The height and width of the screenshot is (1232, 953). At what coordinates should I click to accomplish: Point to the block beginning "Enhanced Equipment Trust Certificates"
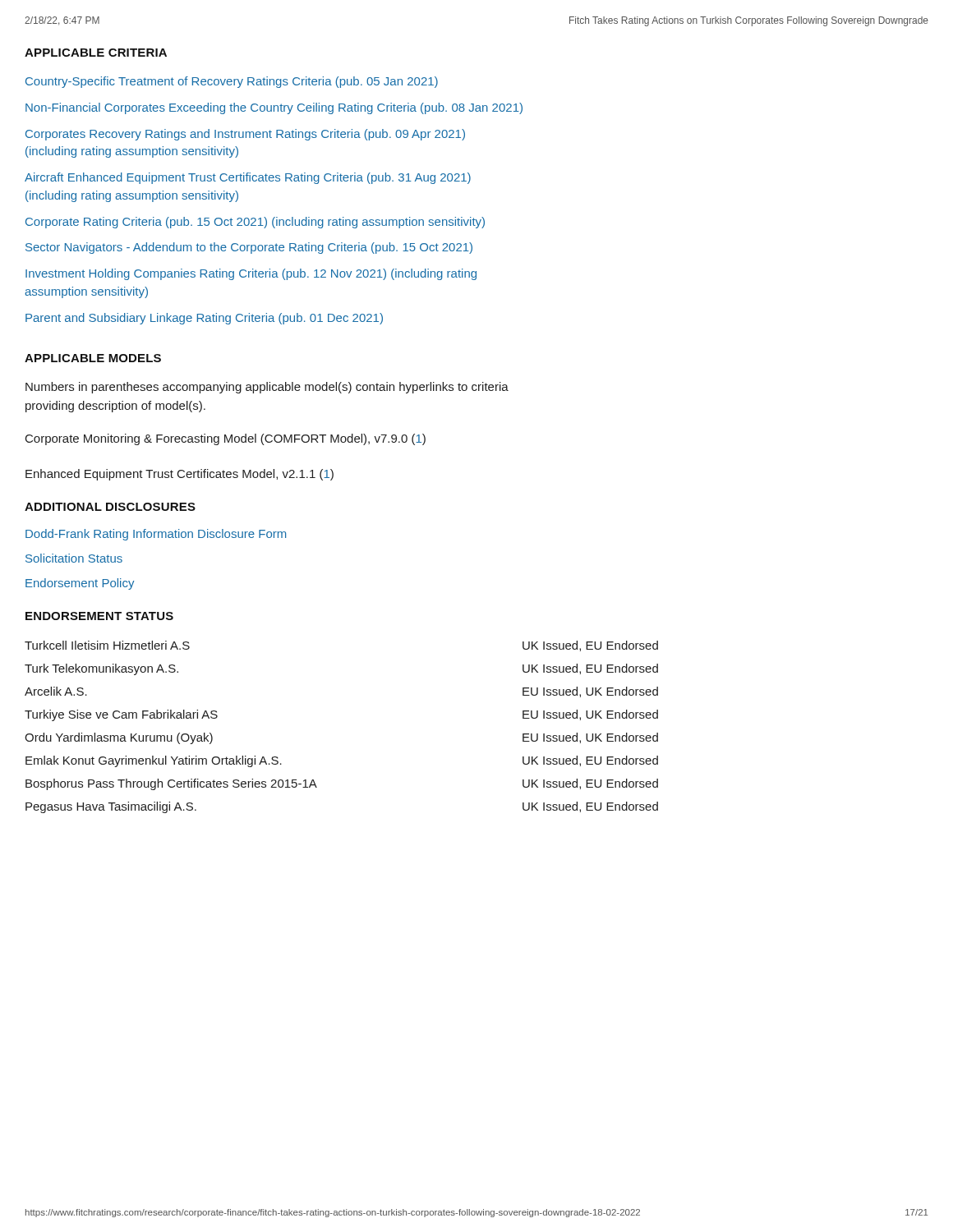179,473
